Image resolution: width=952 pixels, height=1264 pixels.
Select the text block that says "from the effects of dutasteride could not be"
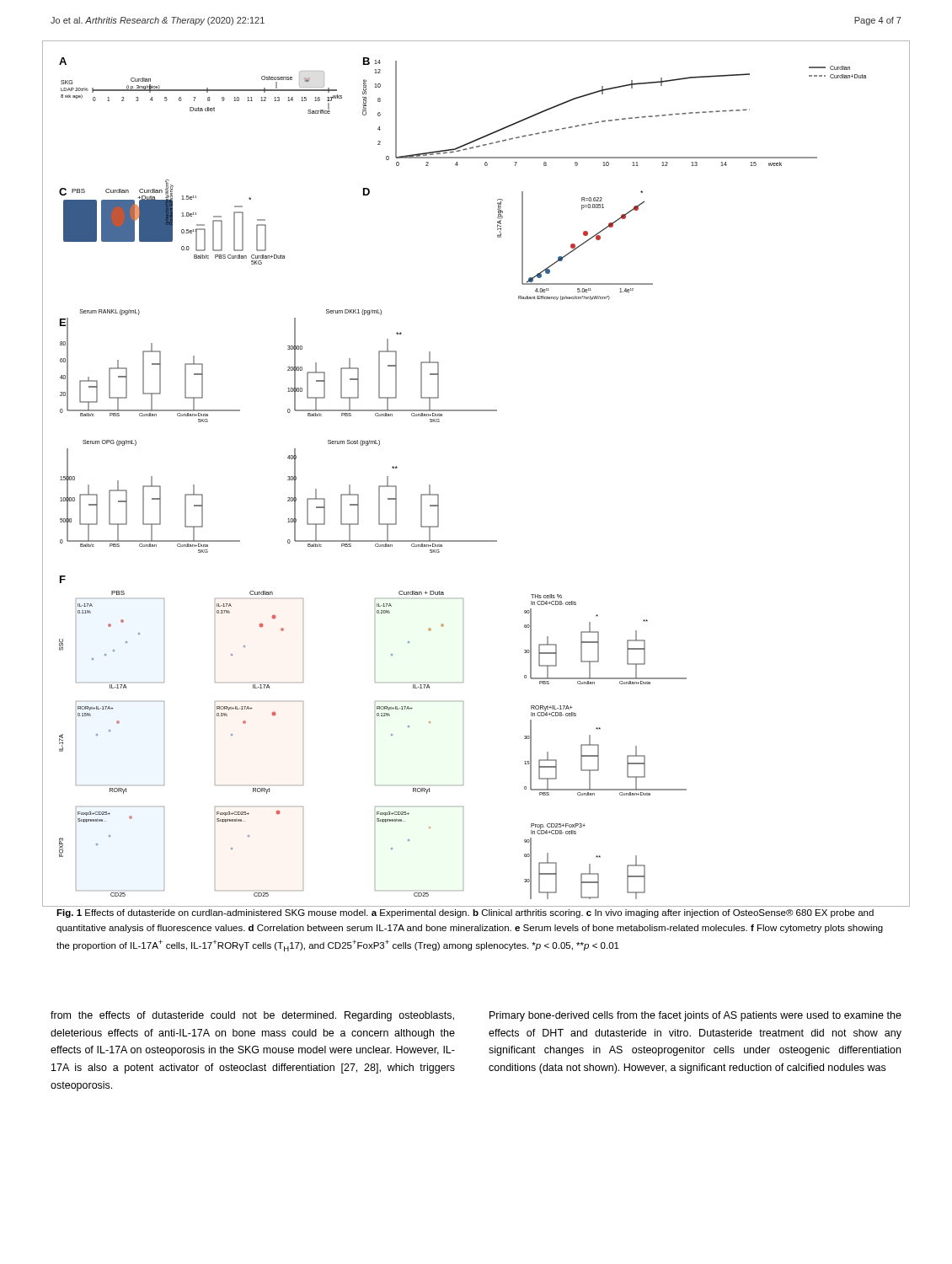click(253, 1050)
